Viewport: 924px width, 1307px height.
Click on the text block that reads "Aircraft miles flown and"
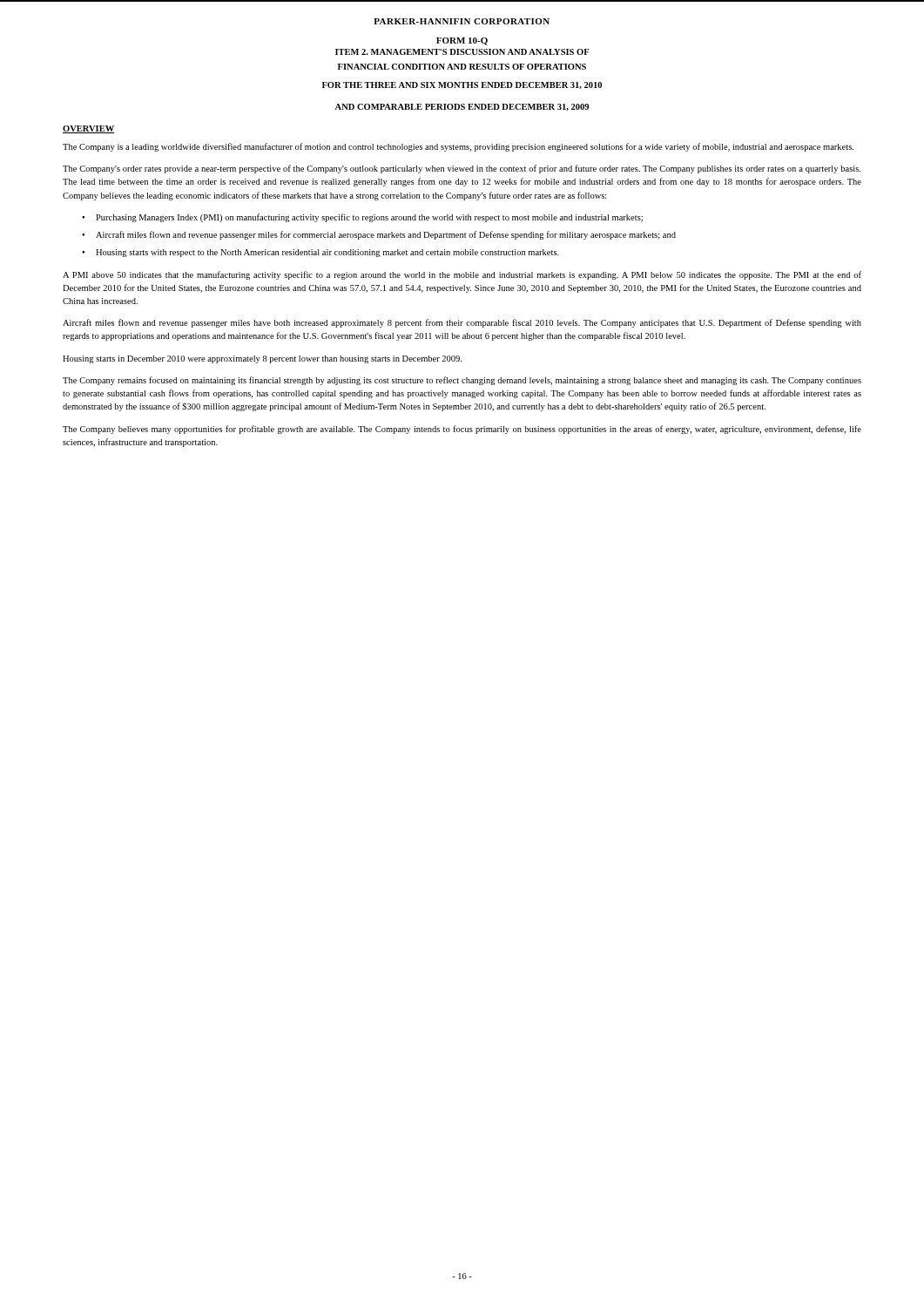pyautogui.click(x=462, y=330)
